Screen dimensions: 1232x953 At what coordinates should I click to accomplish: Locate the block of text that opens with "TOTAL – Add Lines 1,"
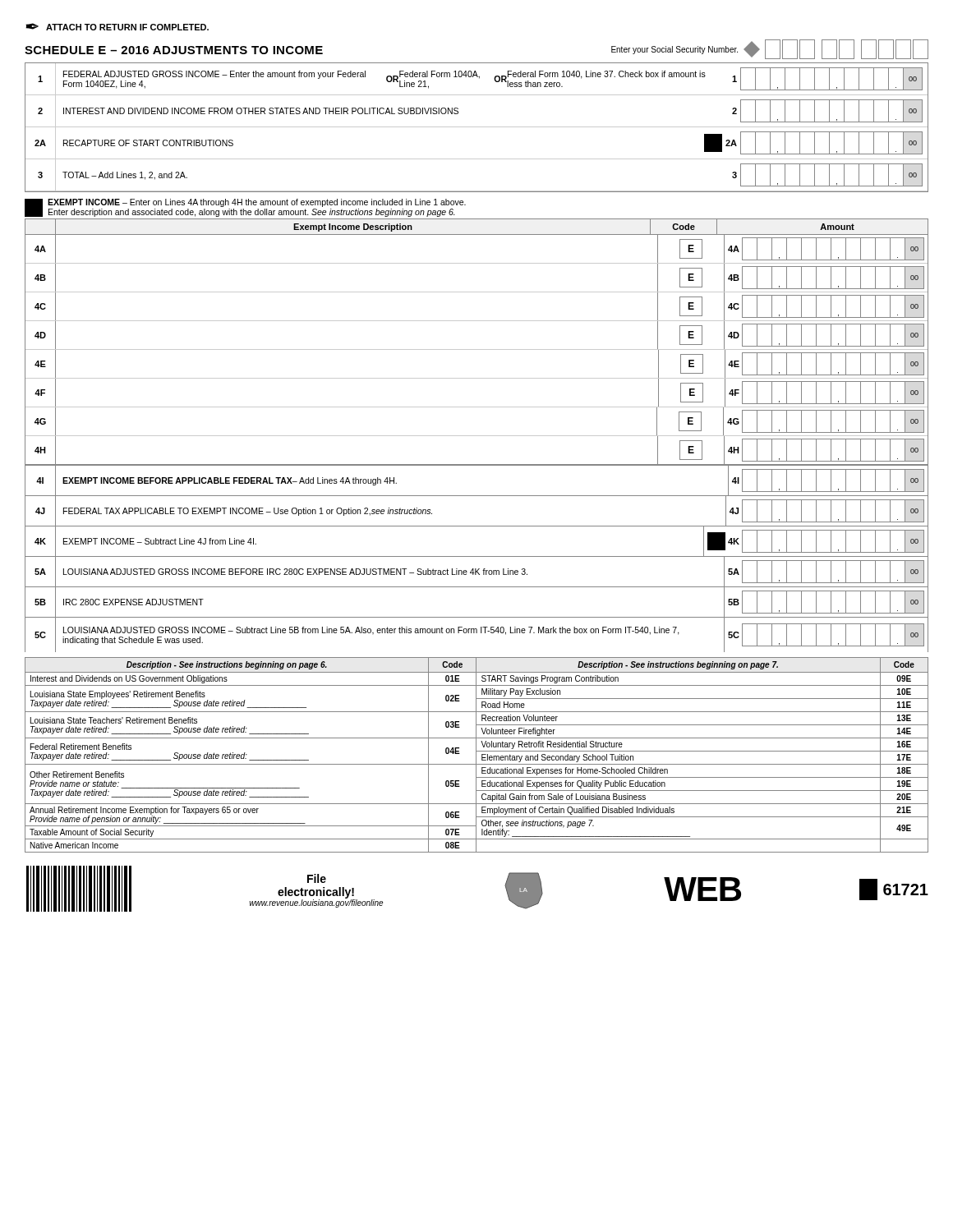[125, 175]
